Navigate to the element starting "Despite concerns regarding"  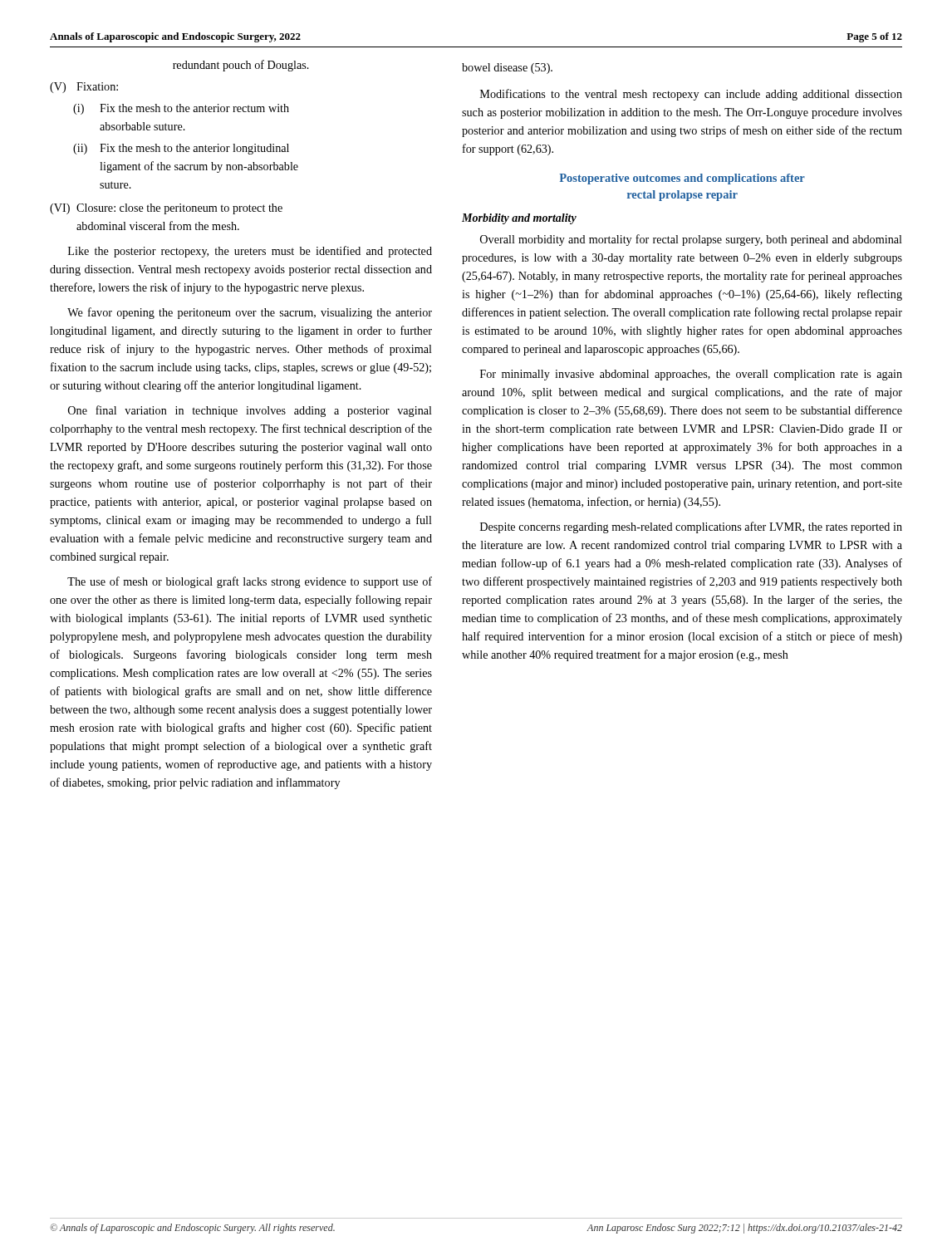pyautogui.click(x=682, y=590)
